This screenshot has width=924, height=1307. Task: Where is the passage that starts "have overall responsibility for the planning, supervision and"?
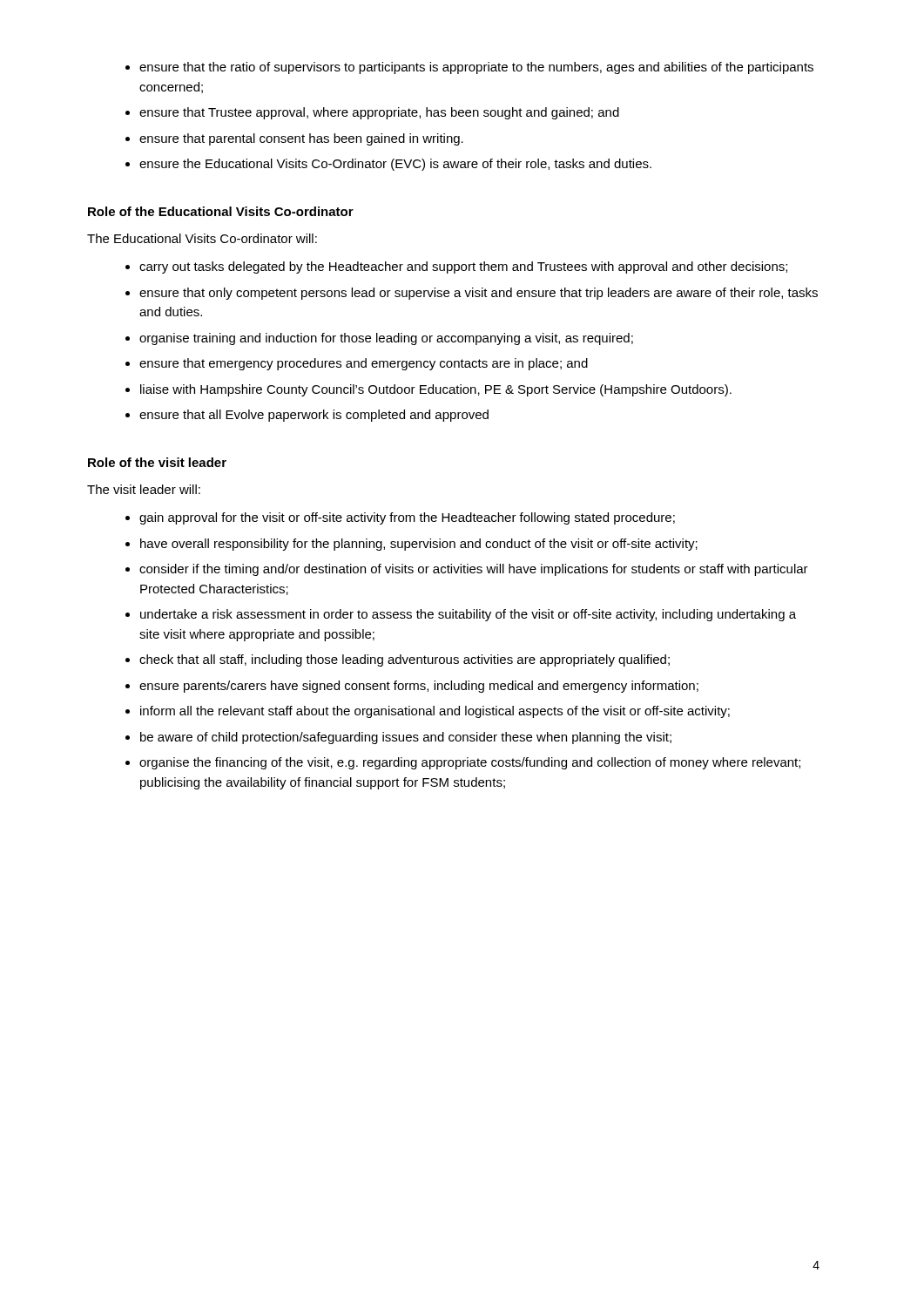479,543
